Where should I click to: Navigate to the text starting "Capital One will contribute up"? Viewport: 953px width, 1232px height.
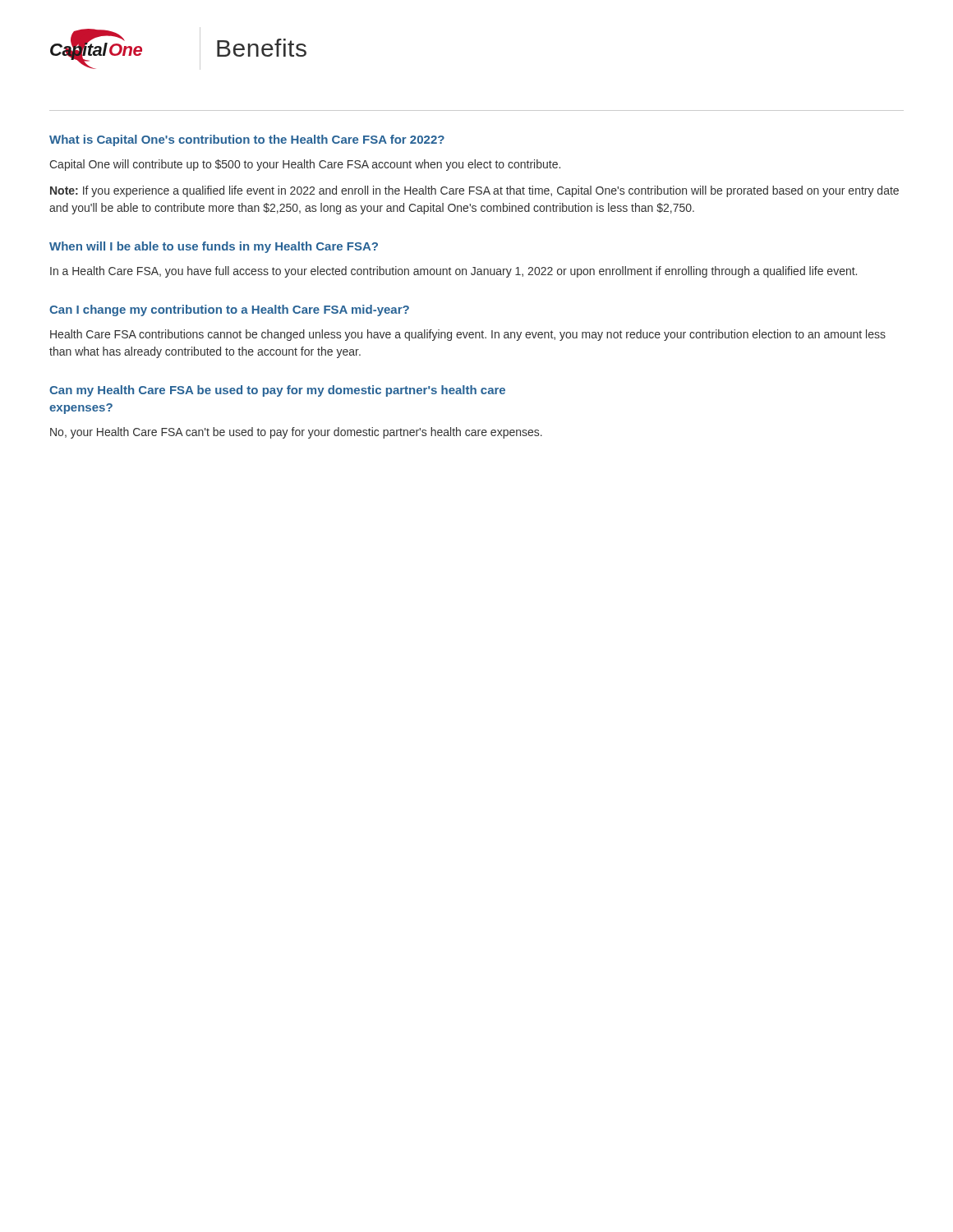[x=305, y=164]
